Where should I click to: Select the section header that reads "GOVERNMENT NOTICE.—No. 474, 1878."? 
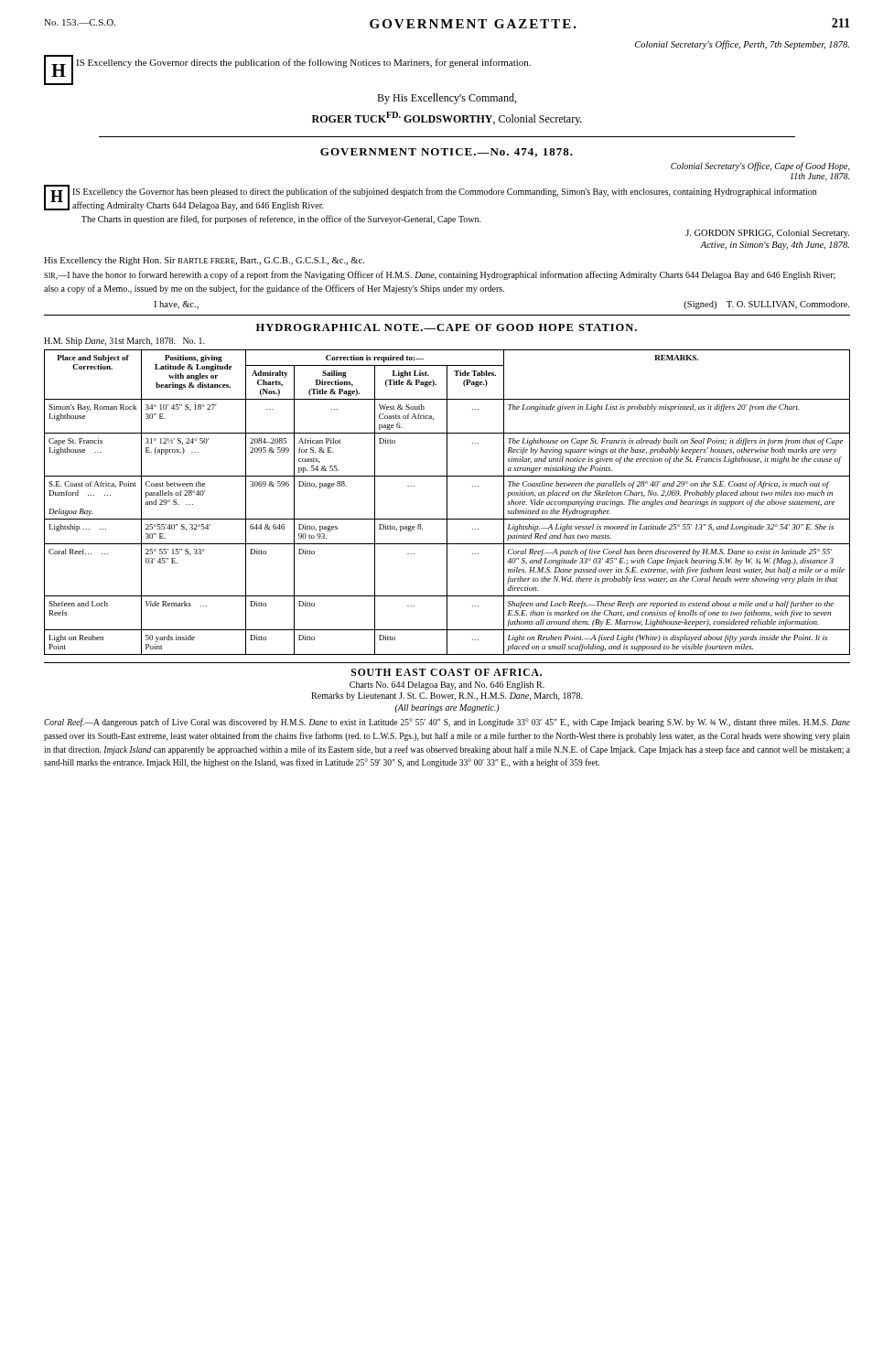click(447, 151)
